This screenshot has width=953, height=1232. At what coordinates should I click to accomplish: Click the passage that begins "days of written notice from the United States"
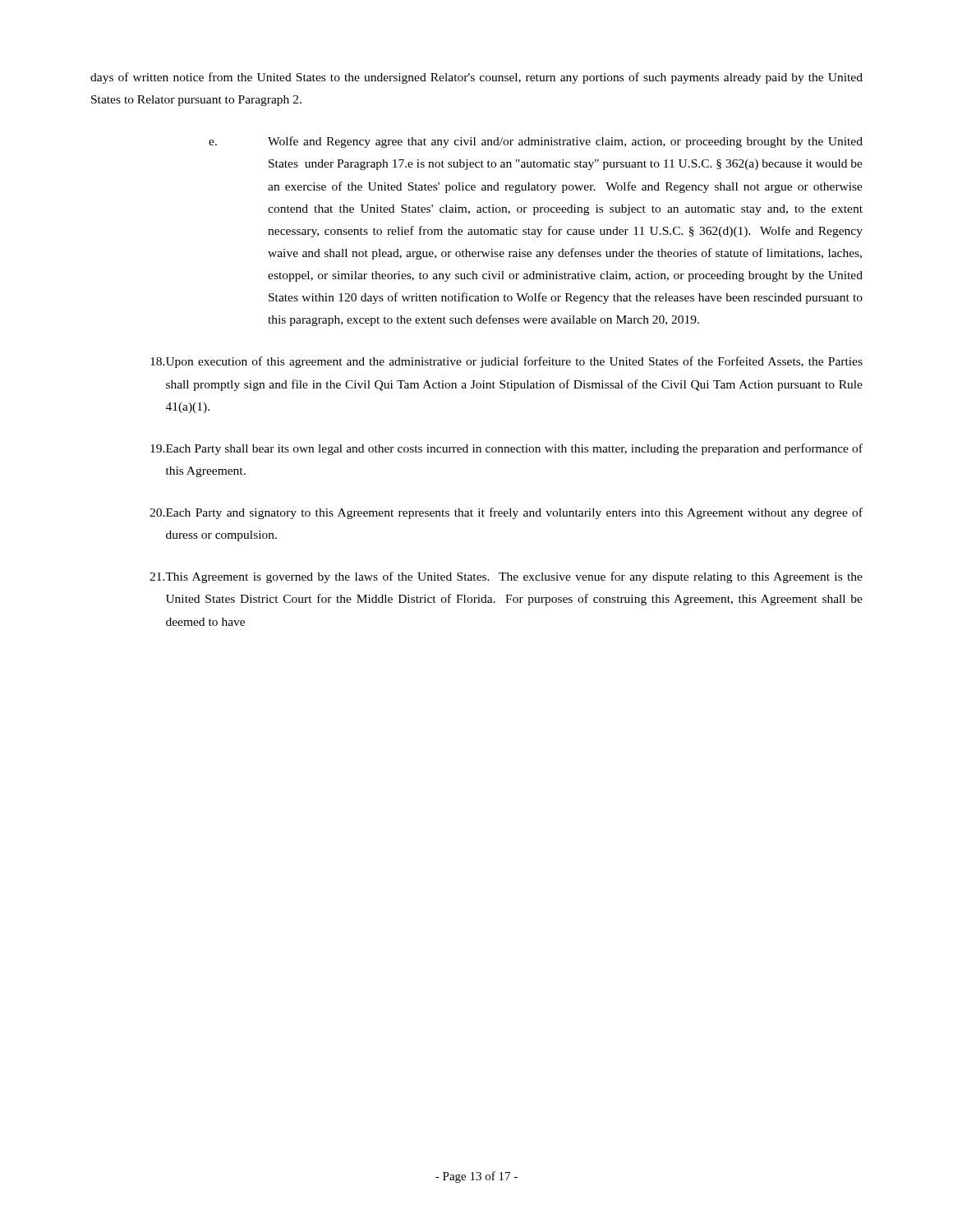476,88
